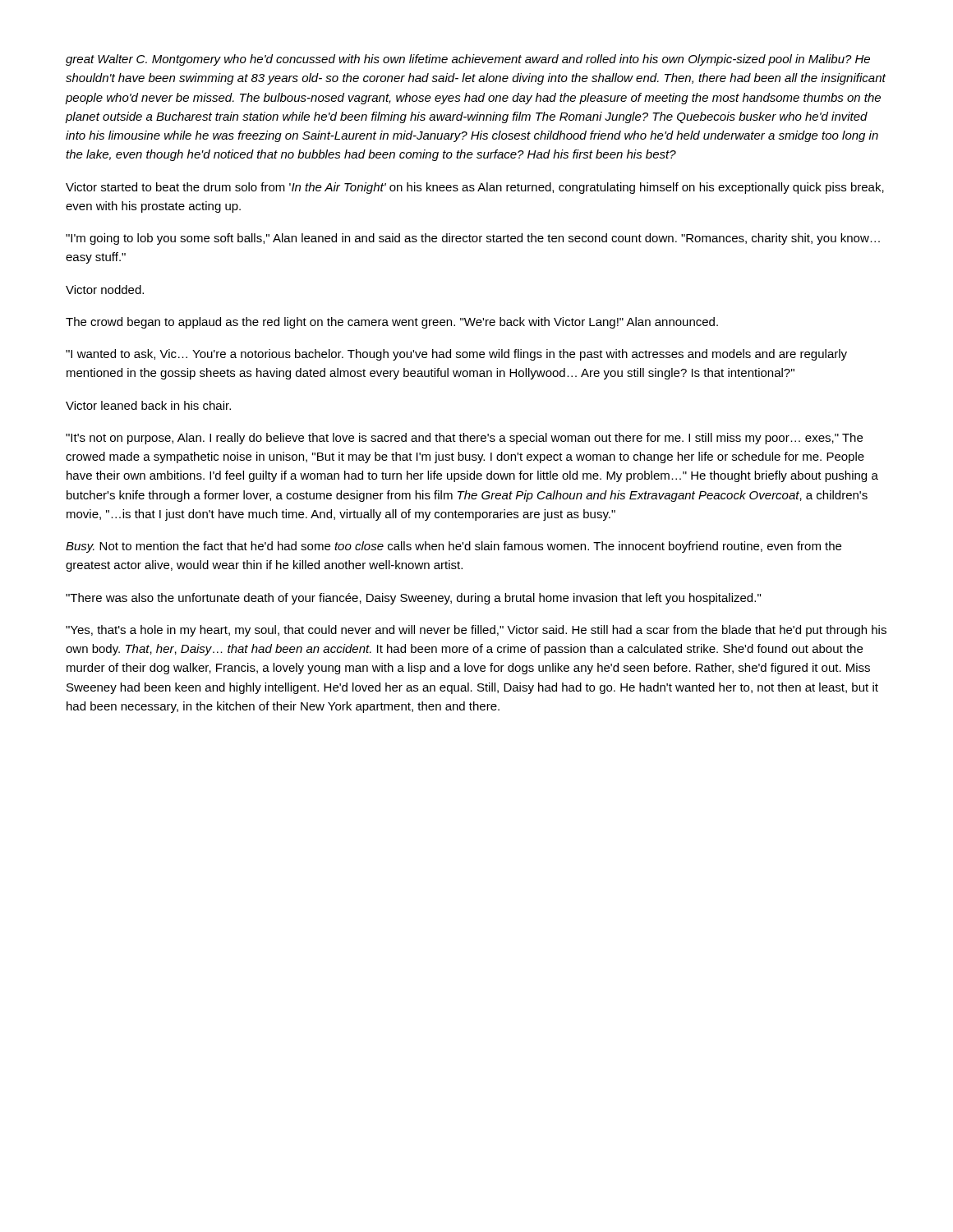Find the text with the text "Victor nodded."
The image size is (953, 1232).
tap(105, 289)
